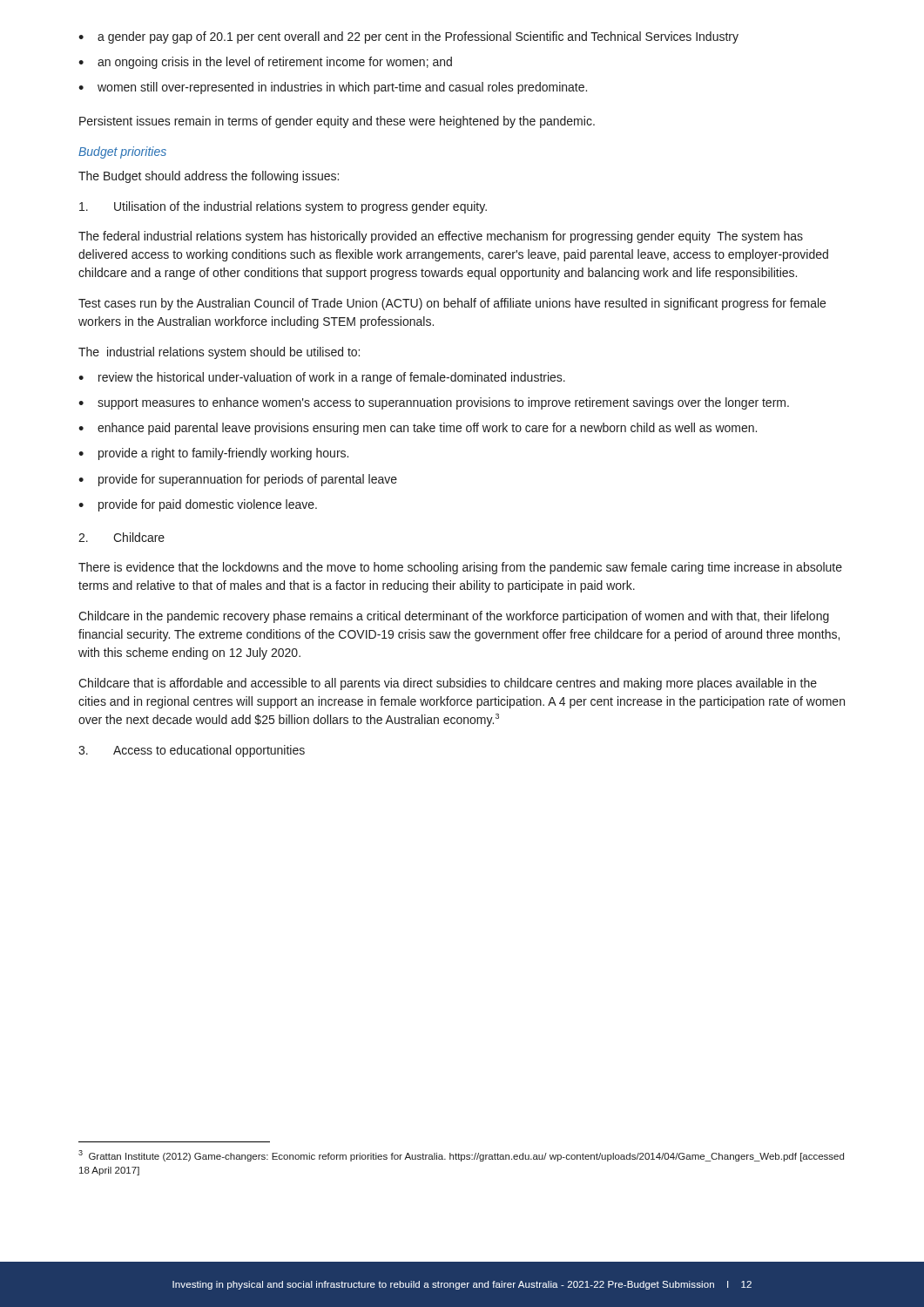The image size is (924, 1307).
Task: Locate the list item with the text "• review the historical under-valuation of work in"
Action: coord(462,379)
